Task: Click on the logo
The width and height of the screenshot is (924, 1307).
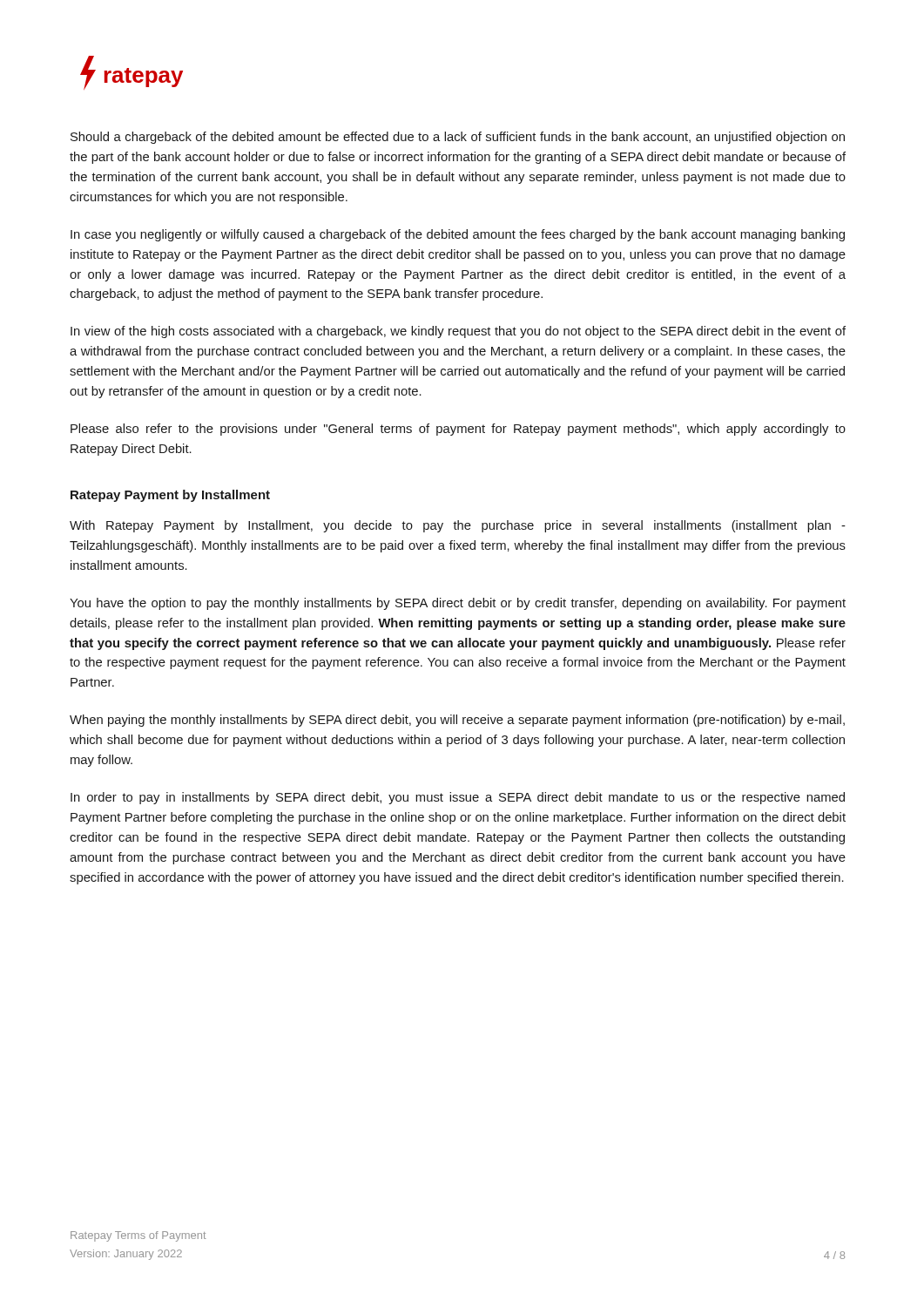Action: (x=458, y=73)
